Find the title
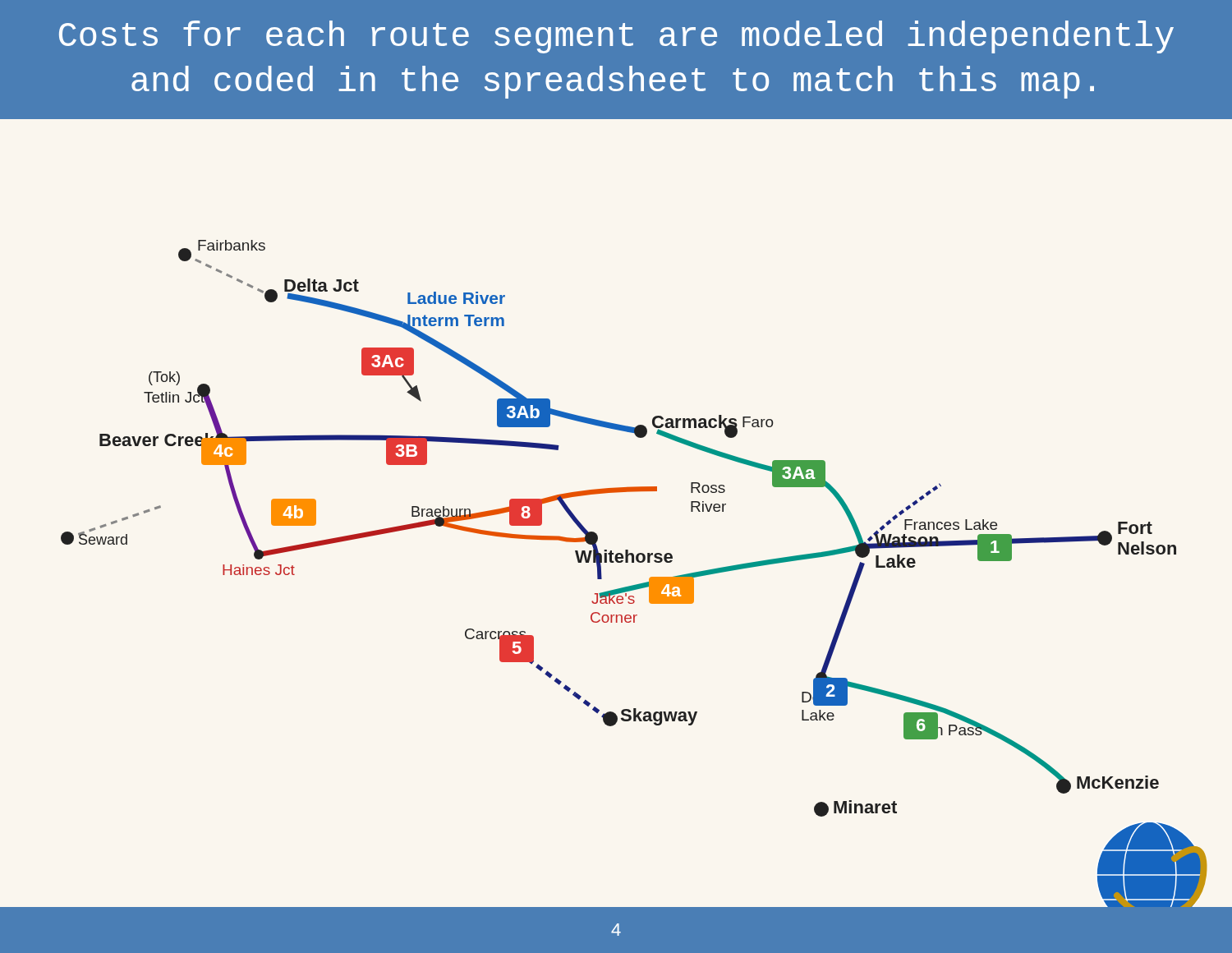 pyautogui.click(x=616, y=60)
